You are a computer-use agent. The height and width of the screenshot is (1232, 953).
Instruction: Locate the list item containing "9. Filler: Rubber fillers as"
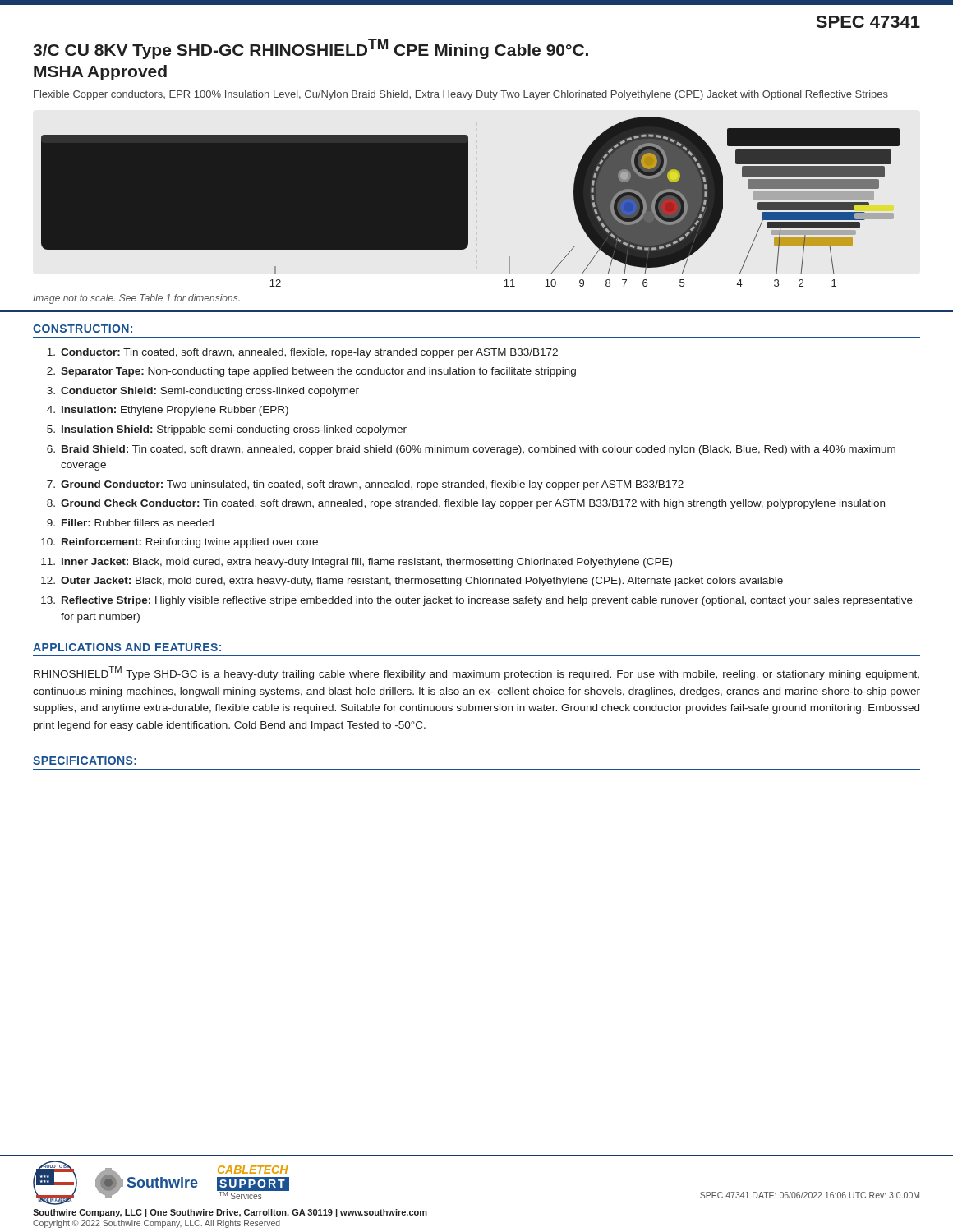(124, 523)
